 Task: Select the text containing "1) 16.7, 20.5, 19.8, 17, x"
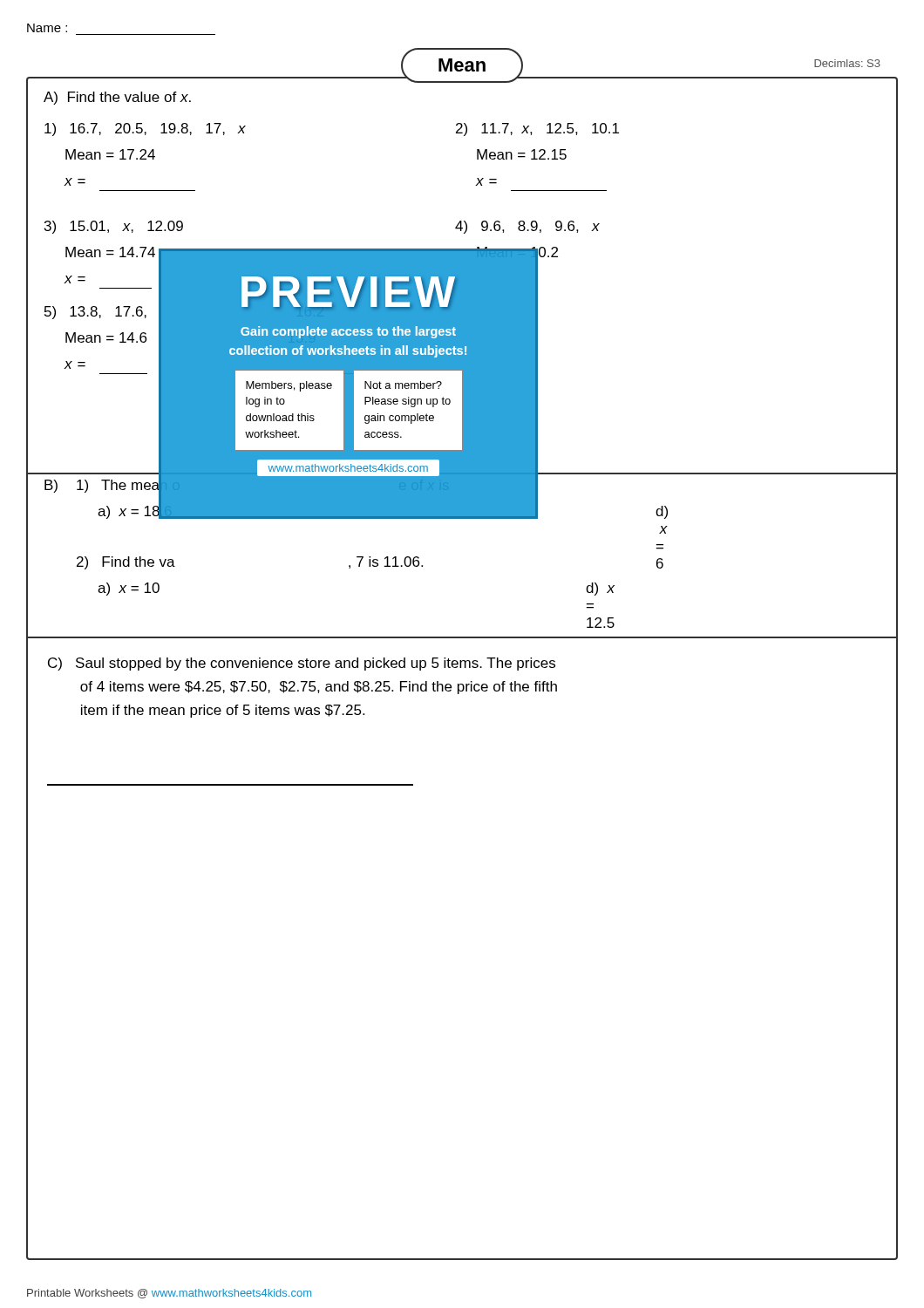pyautogui.click(x=145, y=129)
